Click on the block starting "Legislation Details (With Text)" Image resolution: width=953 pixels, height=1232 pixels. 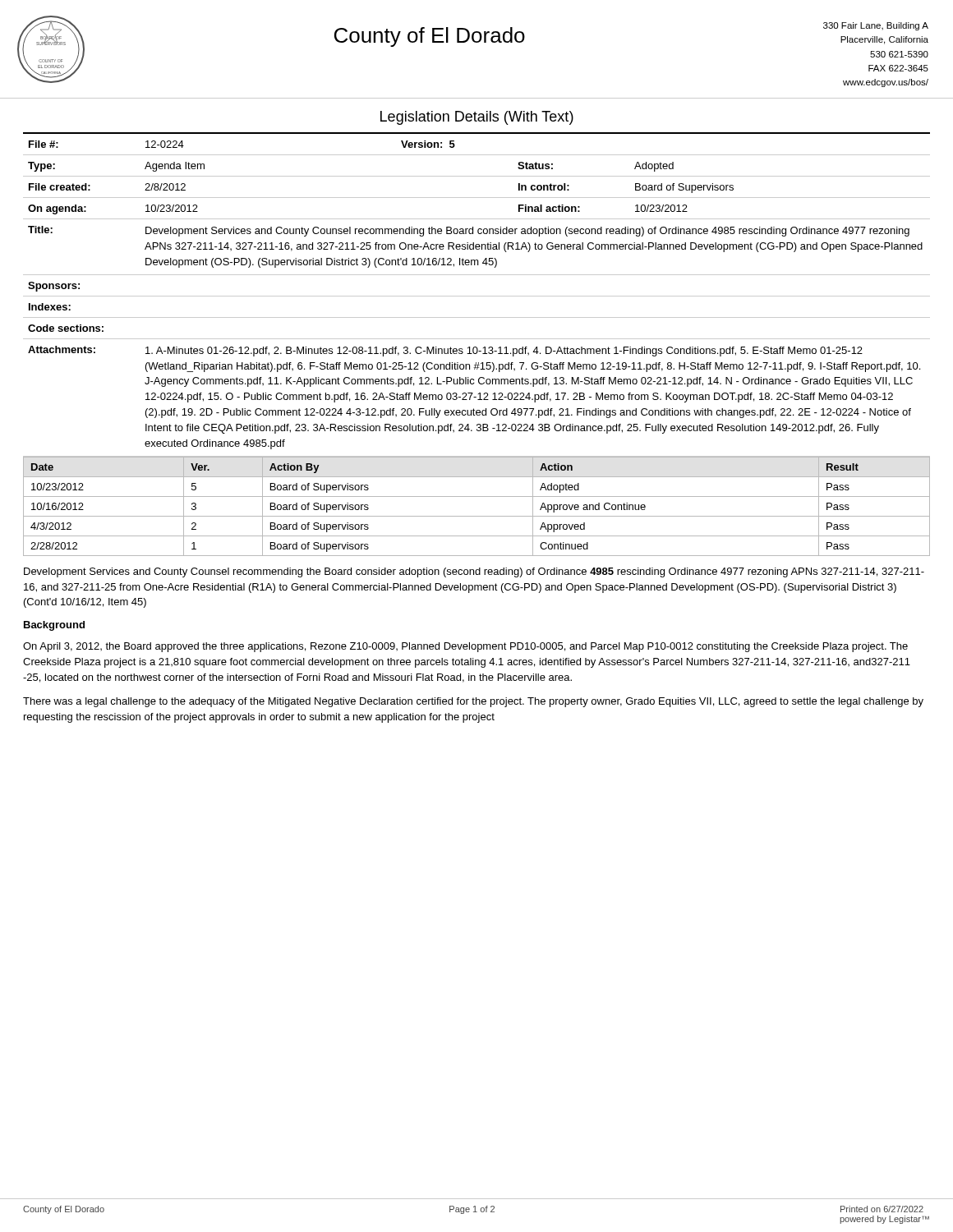click(x=476, y=116)
